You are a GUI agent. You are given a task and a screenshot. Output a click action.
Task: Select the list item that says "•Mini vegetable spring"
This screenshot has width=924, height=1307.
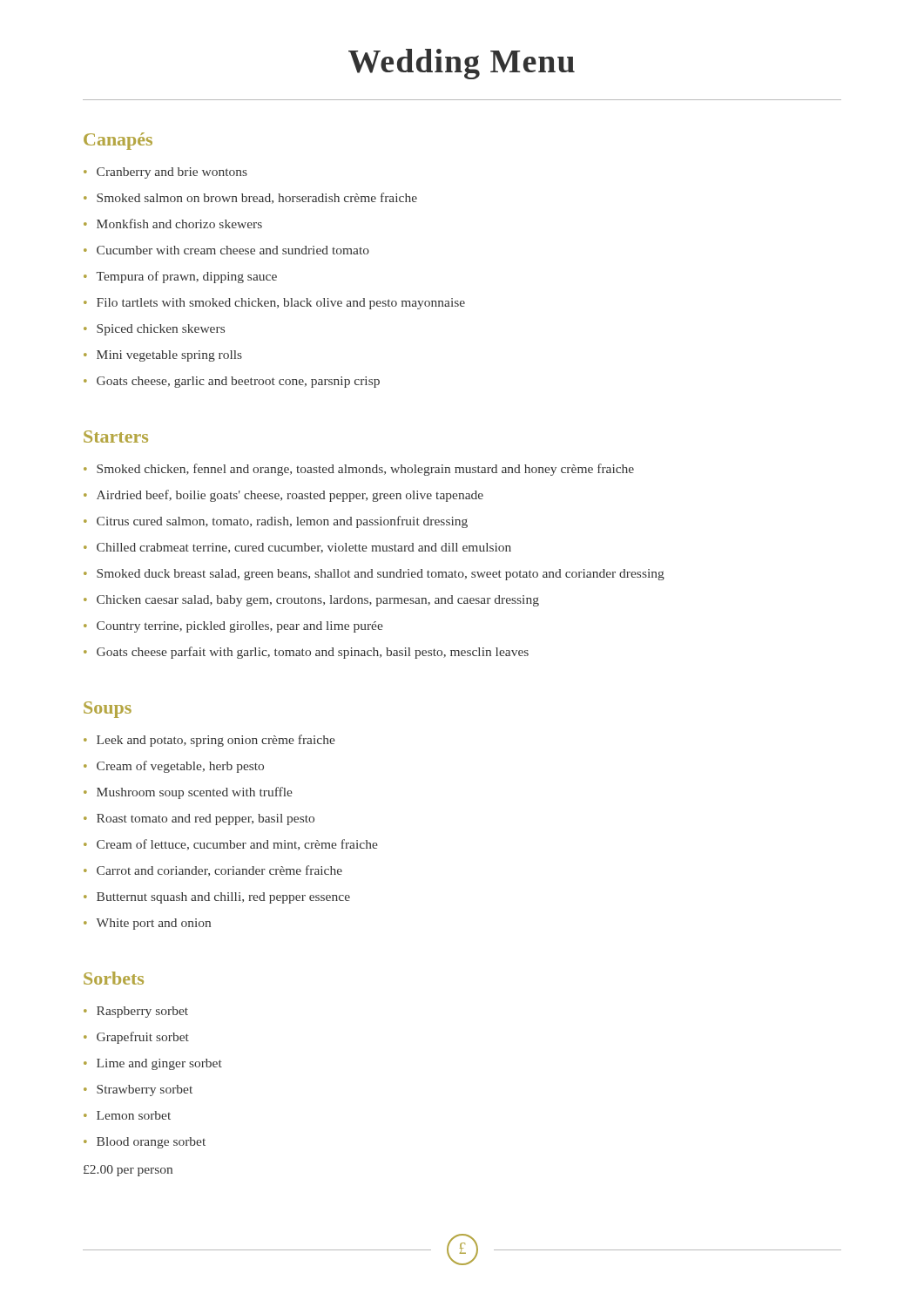162,355
